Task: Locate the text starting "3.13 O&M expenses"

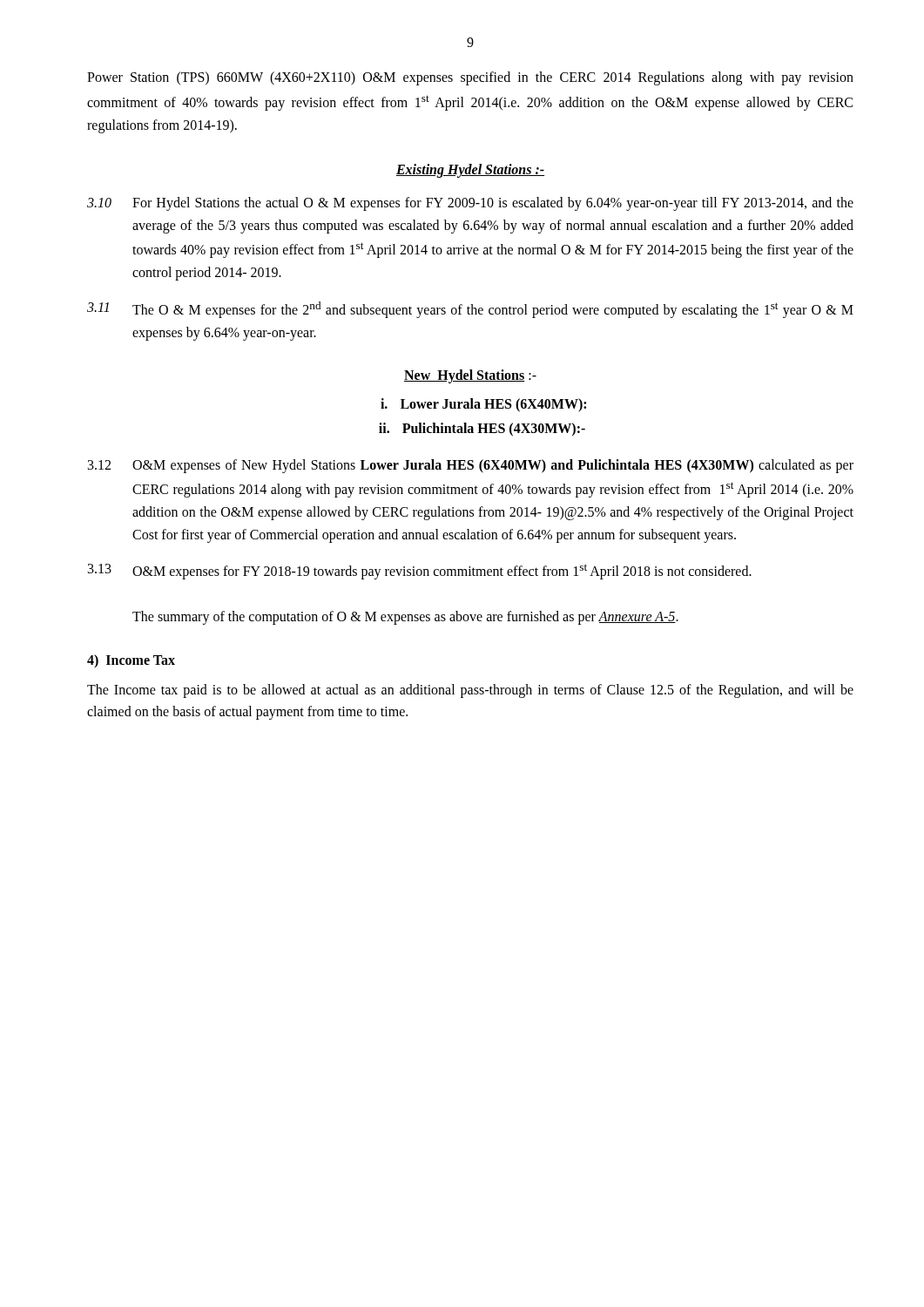Action: 420,572
